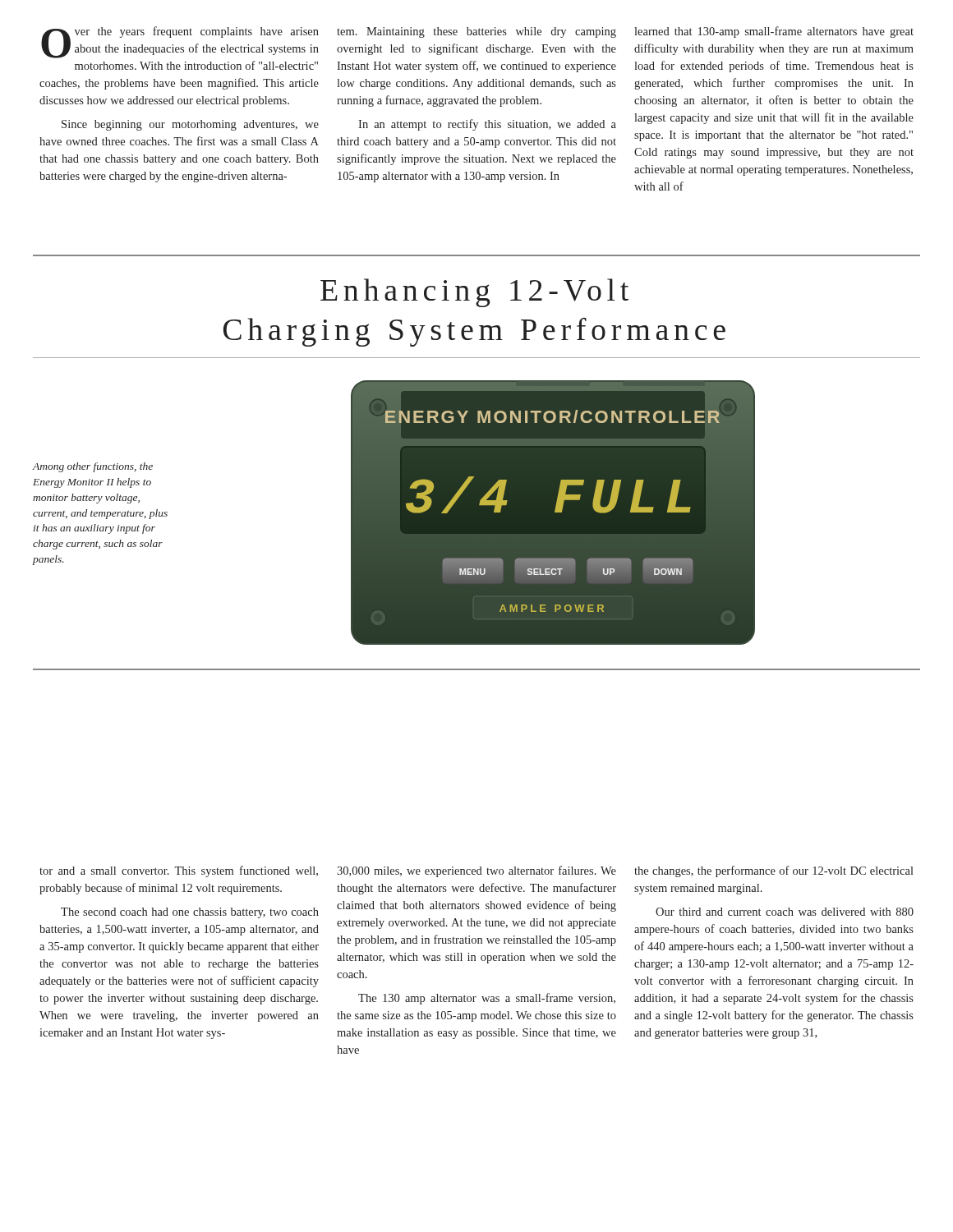
Task: Find the text block that reads "tor and a small convertor. This system functioned"
Action: point(179,952)
